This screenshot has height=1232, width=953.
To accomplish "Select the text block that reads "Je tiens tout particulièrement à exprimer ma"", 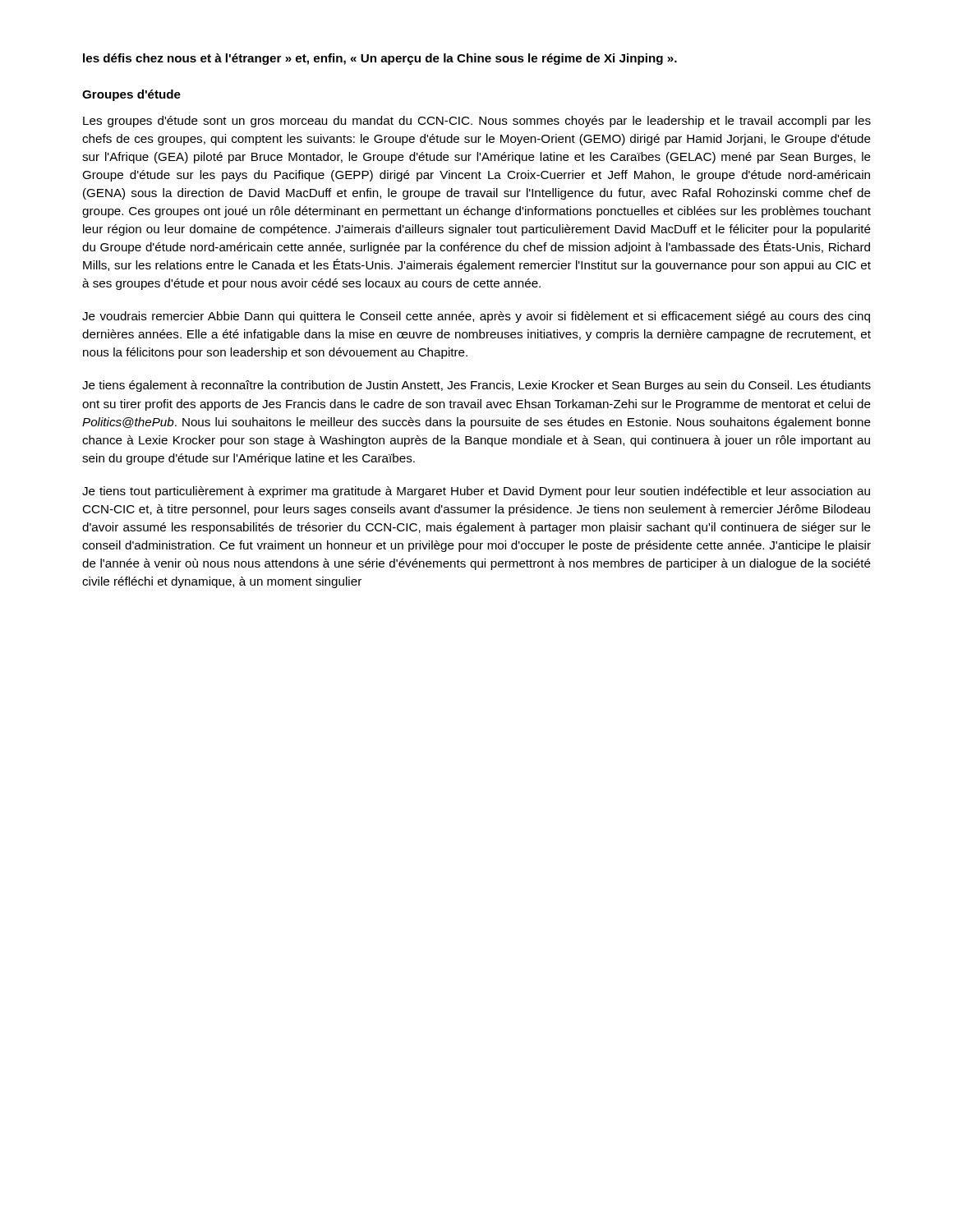I will [476, 536].
